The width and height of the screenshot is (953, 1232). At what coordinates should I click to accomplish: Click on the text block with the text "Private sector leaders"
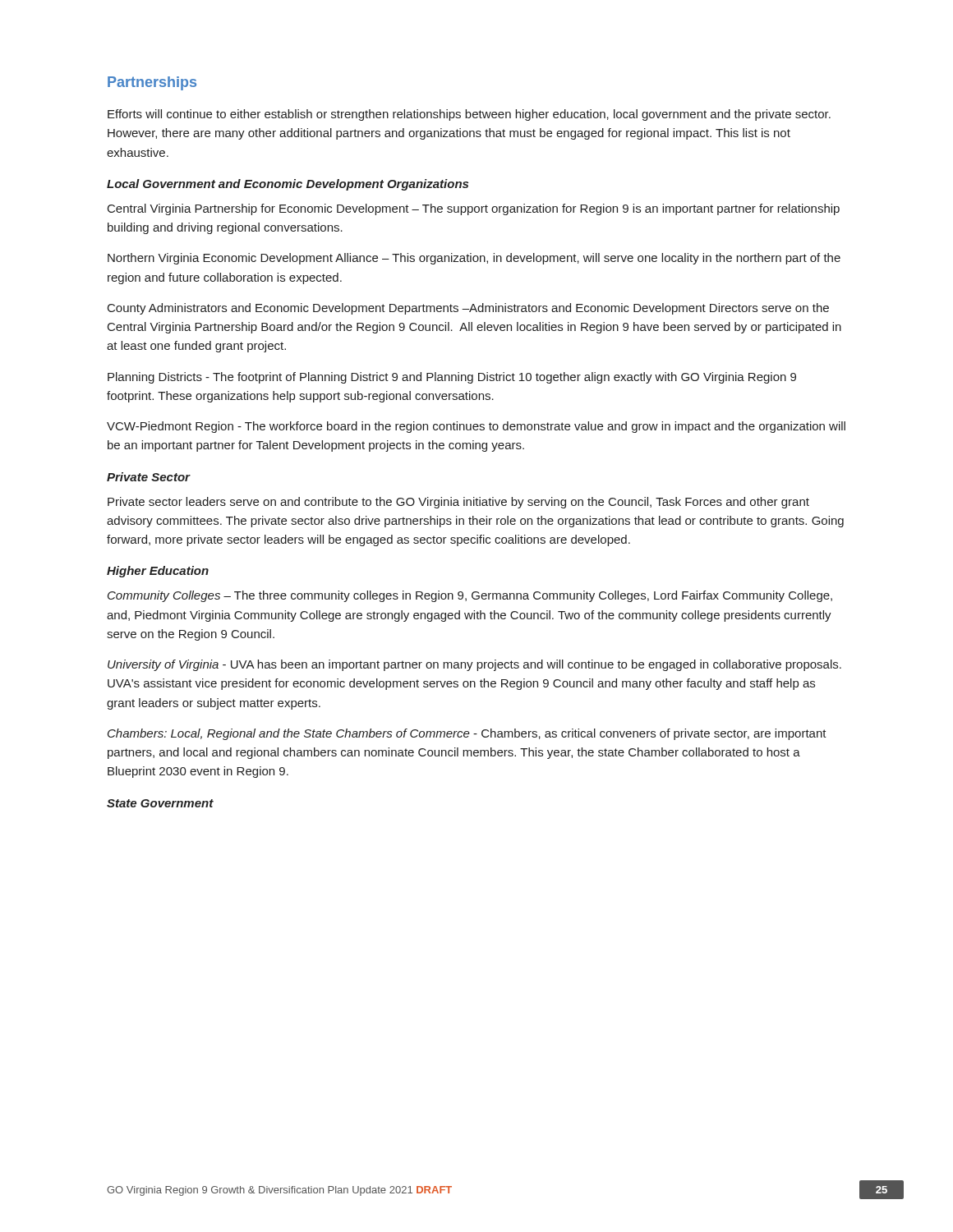click(476, 520)
